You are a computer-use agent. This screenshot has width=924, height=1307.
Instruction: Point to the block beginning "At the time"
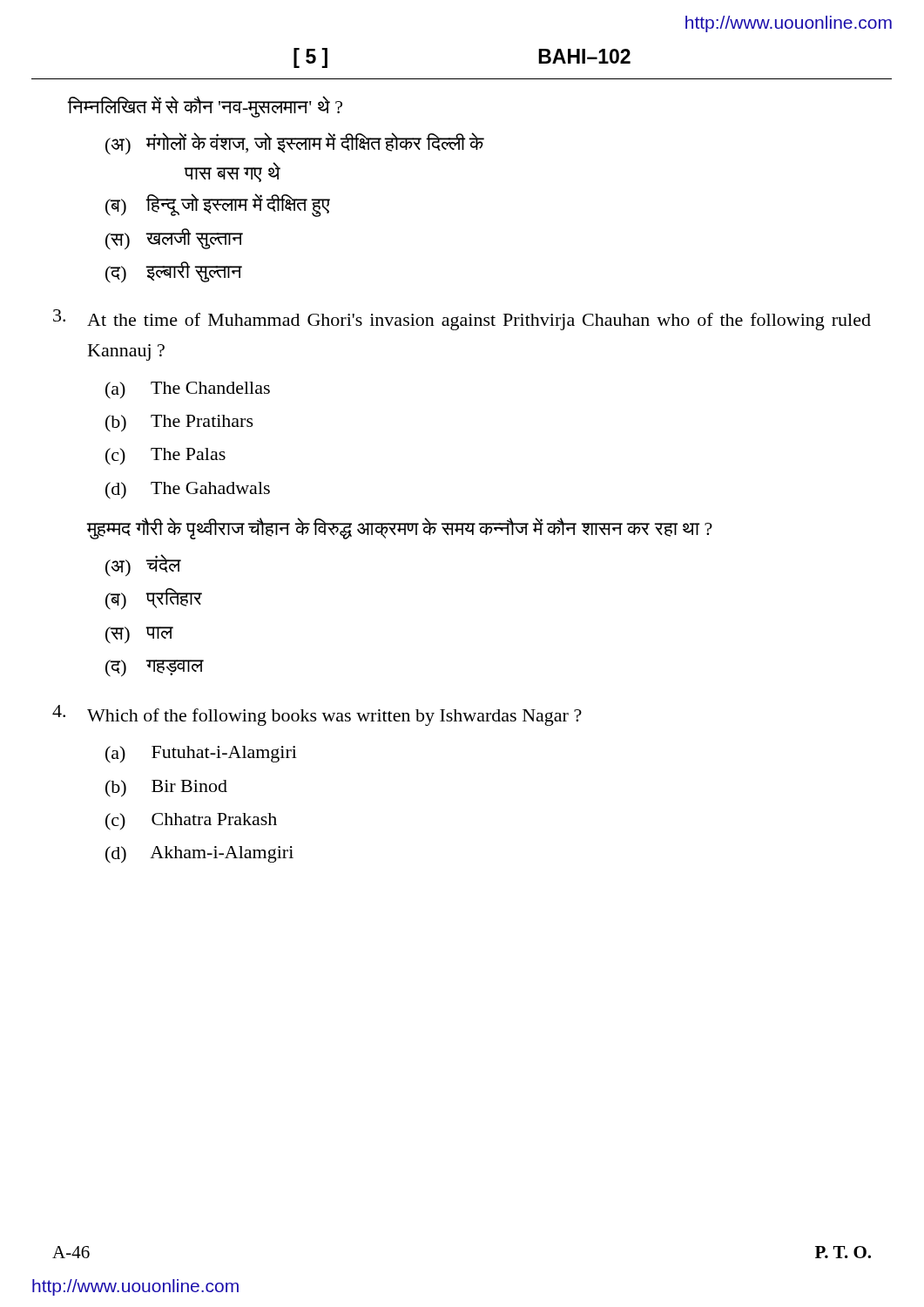479,335
